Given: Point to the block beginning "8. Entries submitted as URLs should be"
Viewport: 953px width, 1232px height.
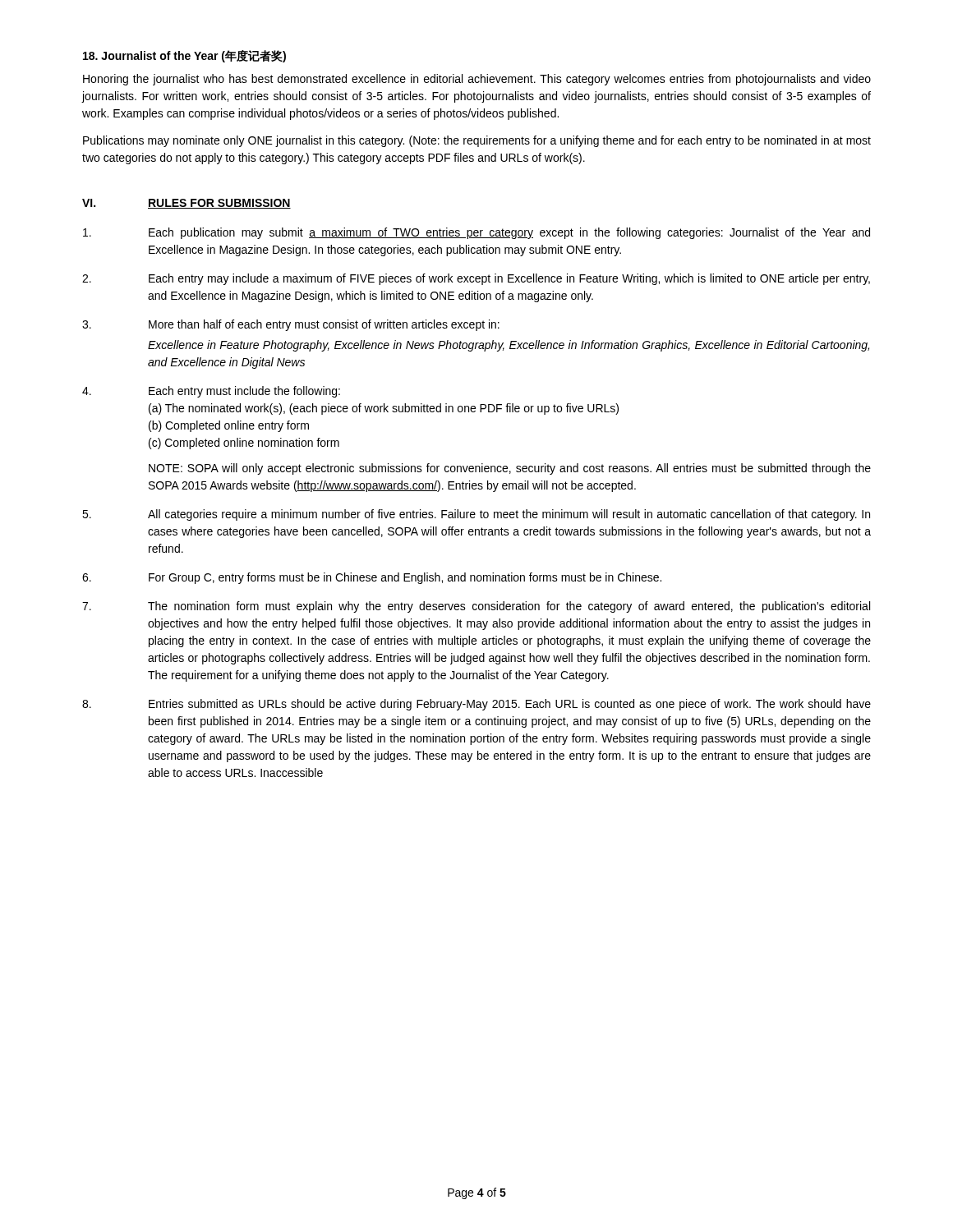Looking at the screenshot, I should (x=476, y=739).
